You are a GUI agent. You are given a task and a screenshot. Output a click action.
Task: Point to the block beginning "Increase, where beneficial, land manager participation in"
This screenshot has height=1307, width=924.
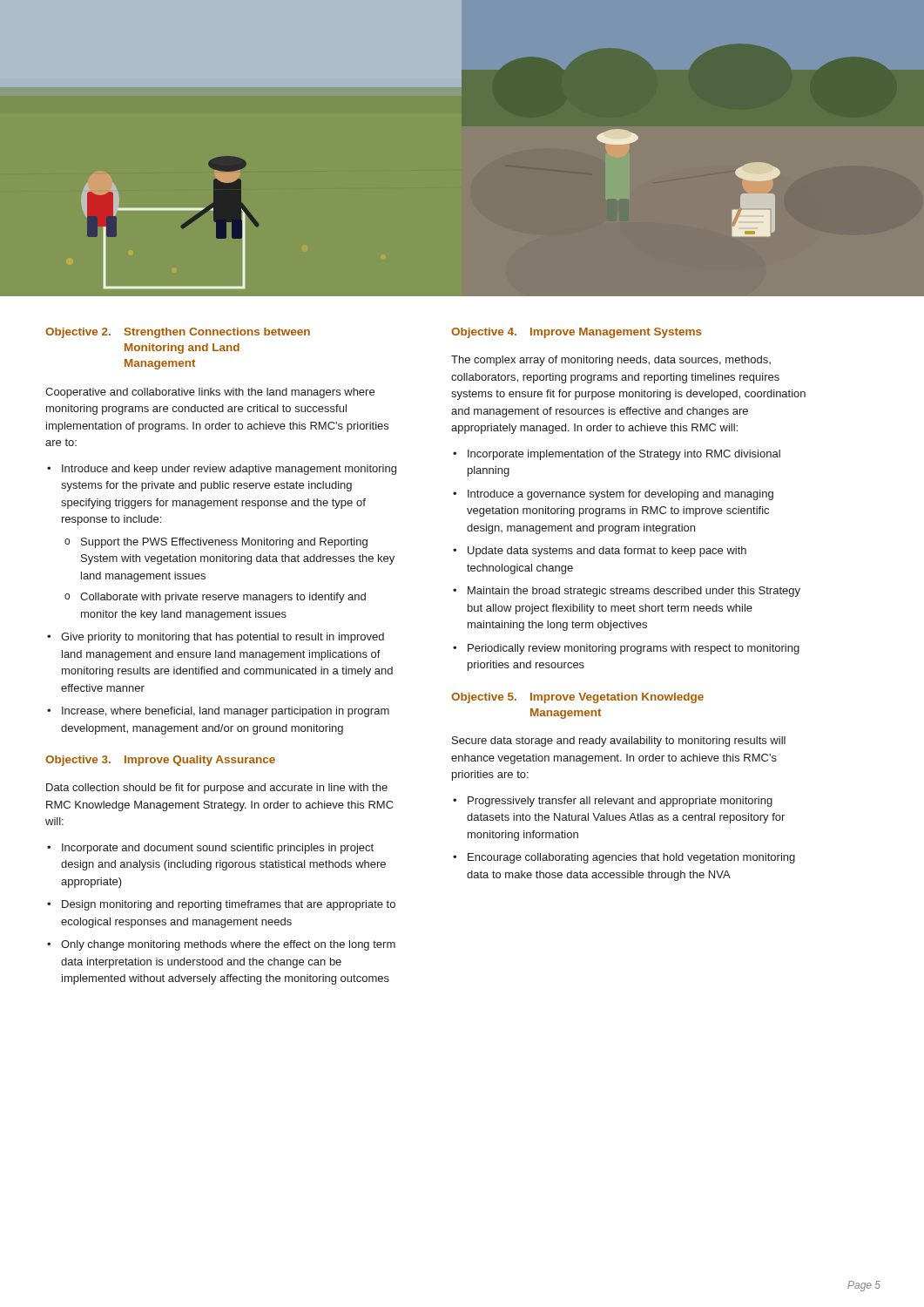(x=225, y=719)
